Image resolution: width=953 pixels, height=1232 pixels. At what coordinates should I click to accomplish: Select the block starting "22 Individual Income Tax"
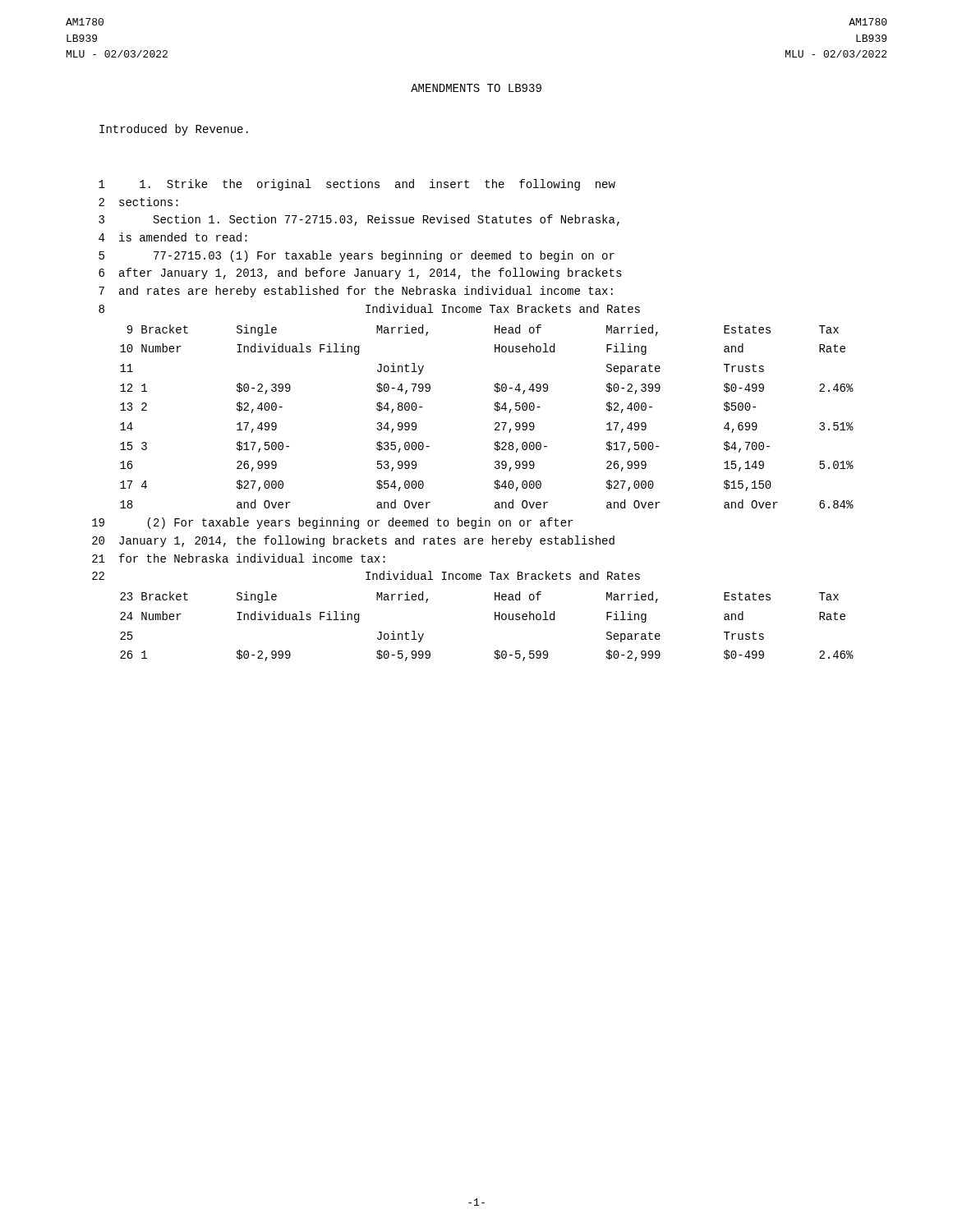476,578
